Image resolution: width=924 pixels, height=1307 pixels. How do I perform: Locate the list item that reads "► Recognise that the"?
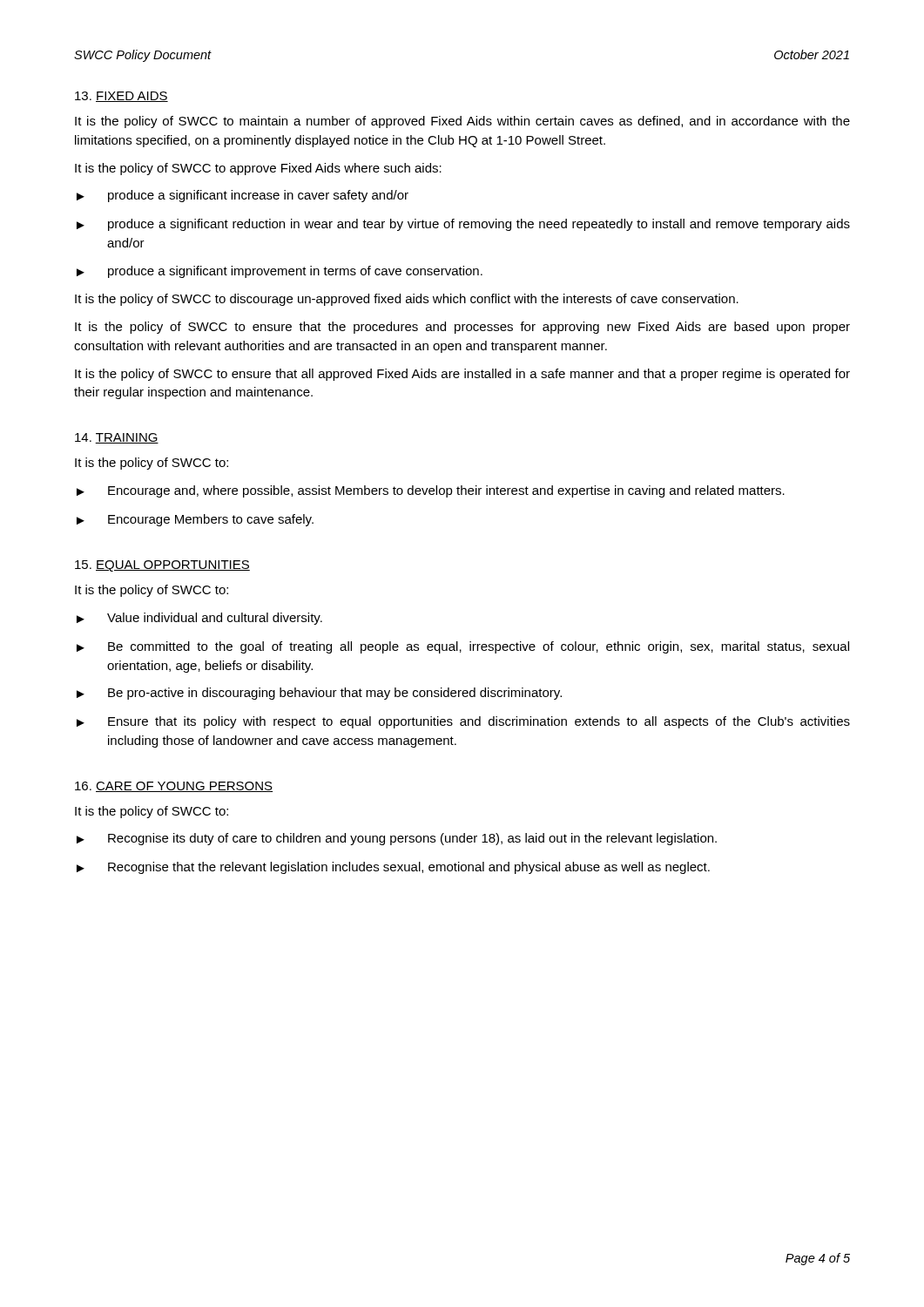click(462, 867)
